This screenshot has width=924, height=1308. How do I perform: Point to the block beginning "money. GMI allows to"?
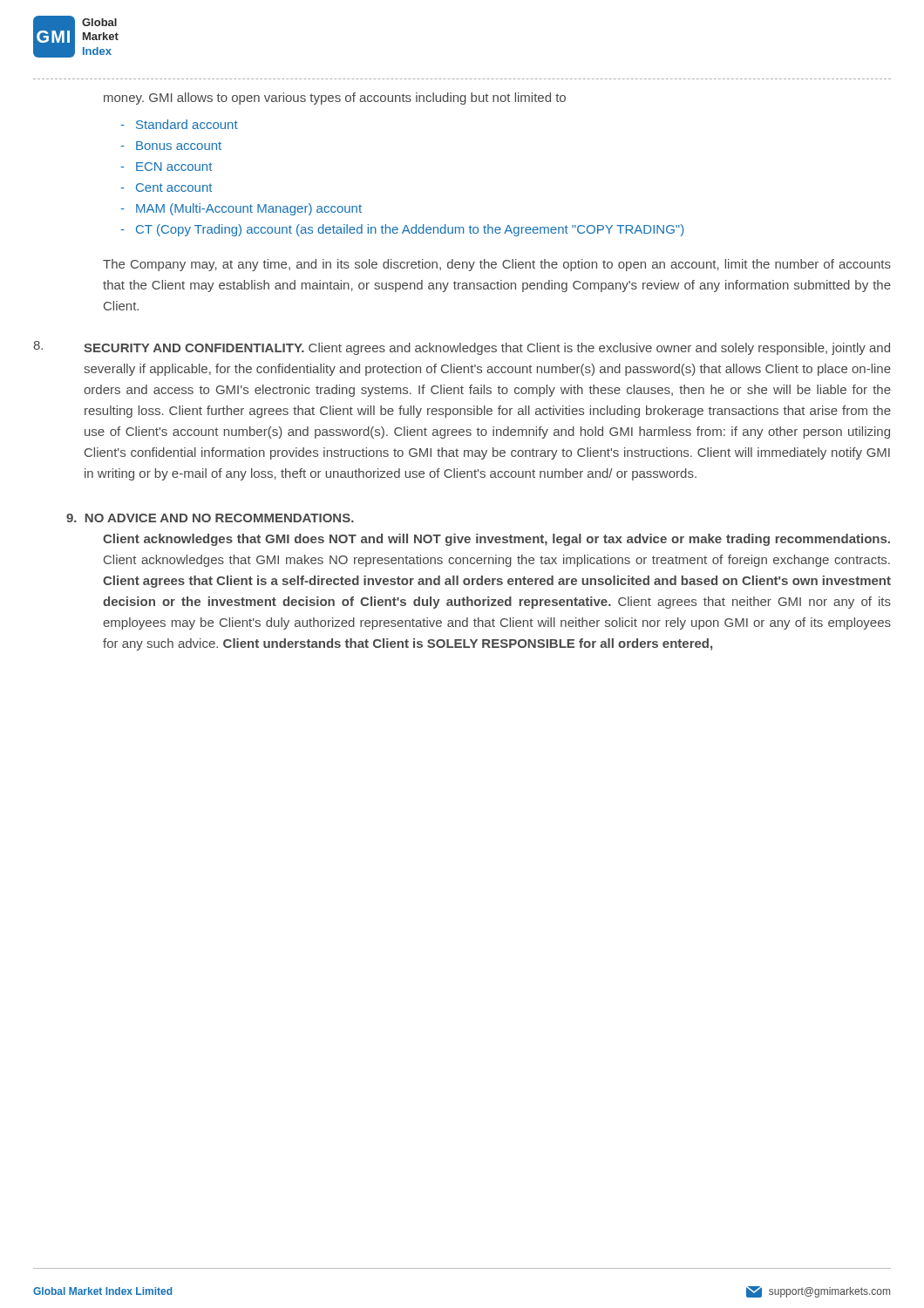pos(335,97)
